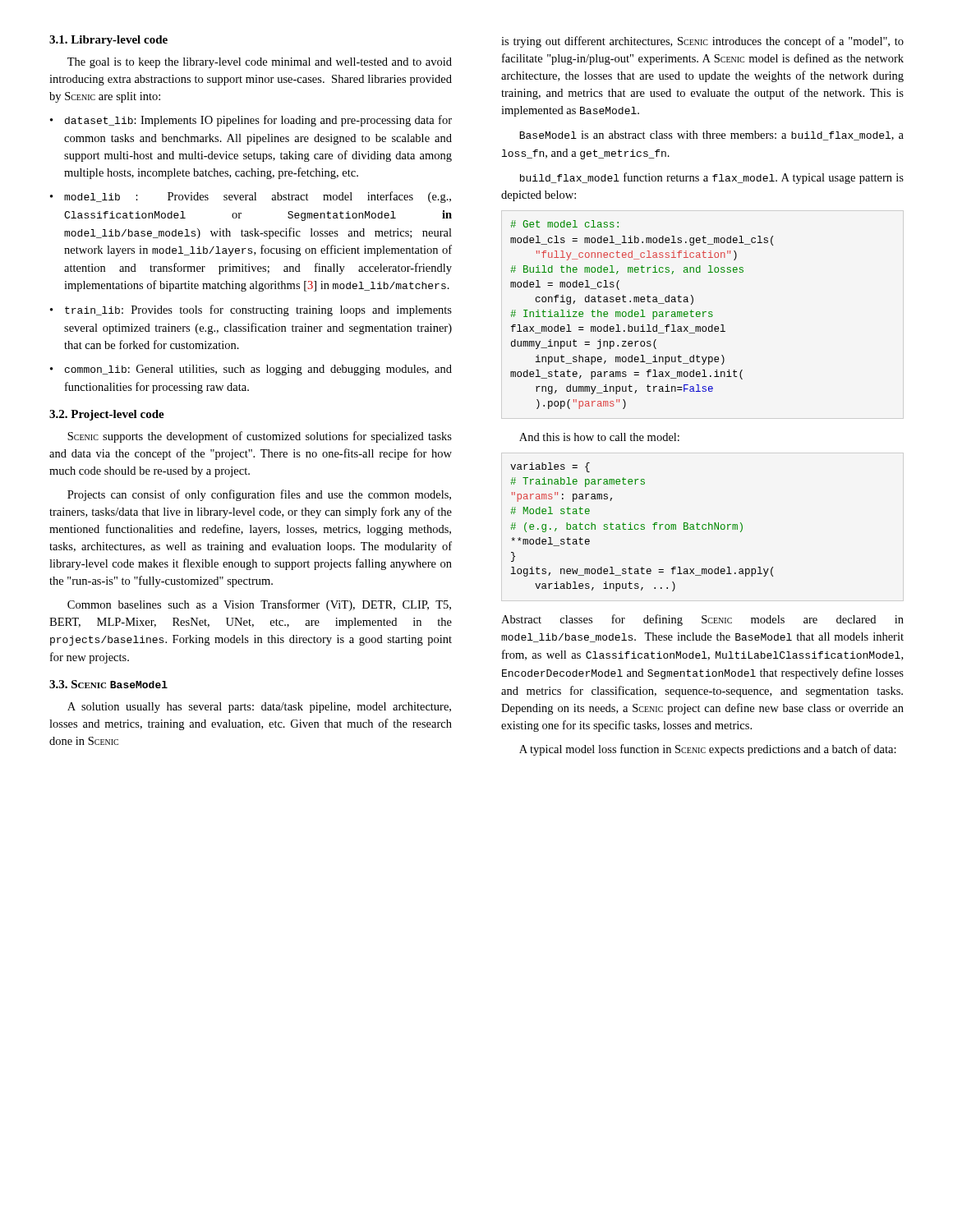
Task: Find the list item with the text "dataset_lib: Implements IO pipelines"
Action: coord(258,146)
